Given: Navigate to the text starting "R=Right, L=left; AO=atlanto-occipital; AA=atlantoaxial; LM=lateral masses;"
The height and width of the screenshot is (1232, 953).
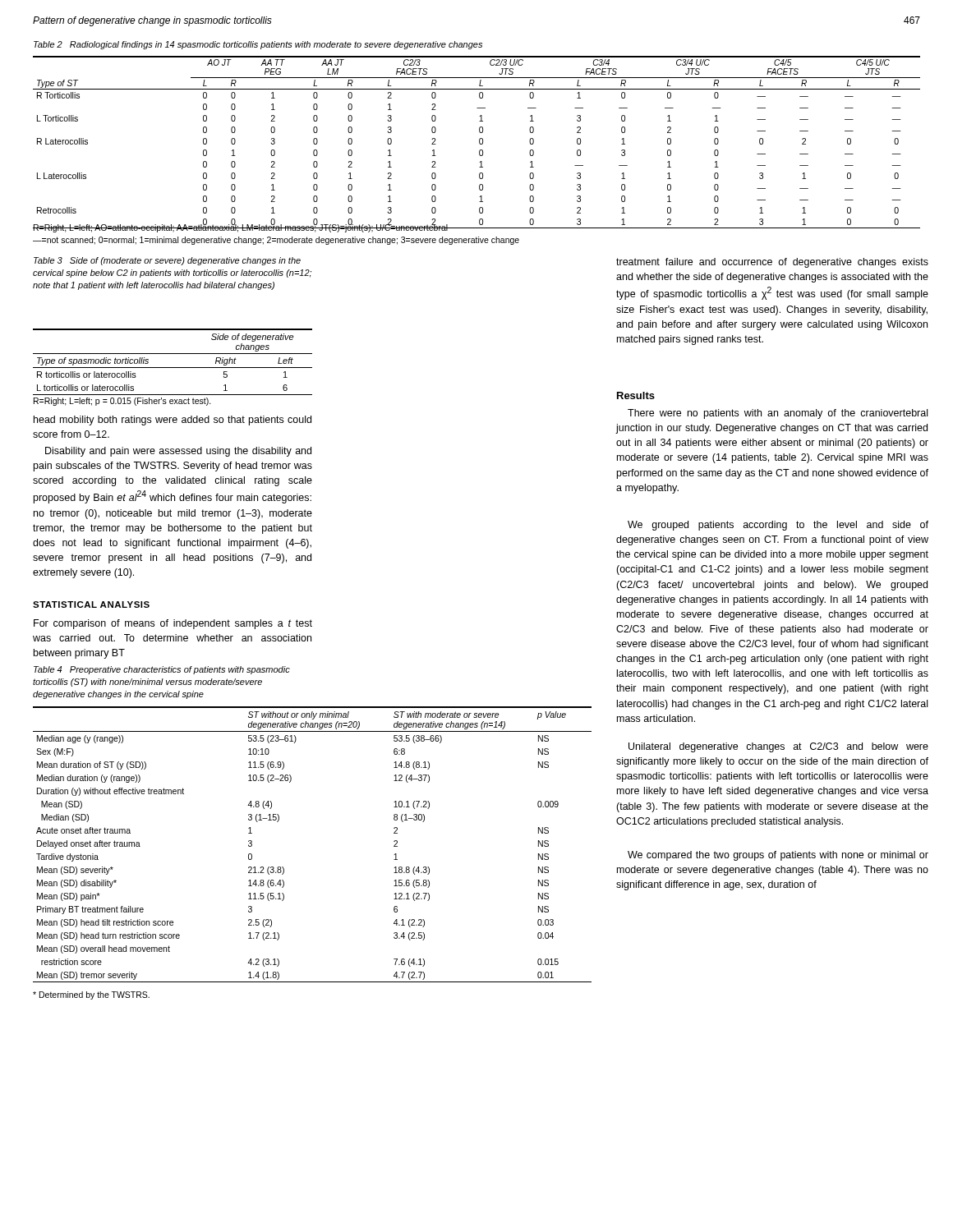Looking at the screenshot, I should pyautogui.click(x=276, y=234).
